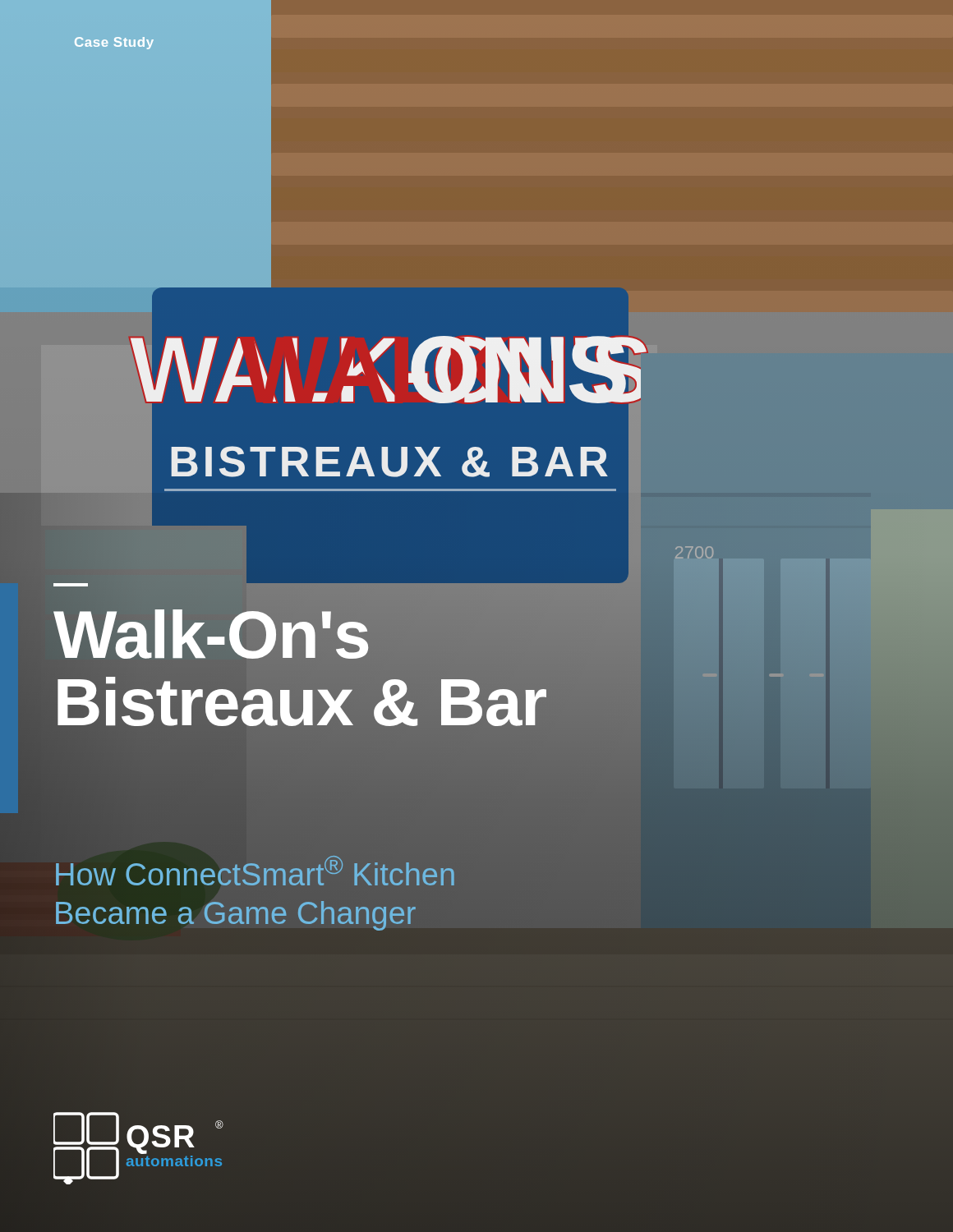Image resolution: width=953 pixels, height=1232 pixels.
Task: Find the text with the text "How ConnectSmart® KitchenBecame a Game Changer"
Action: tap(316, 891)
